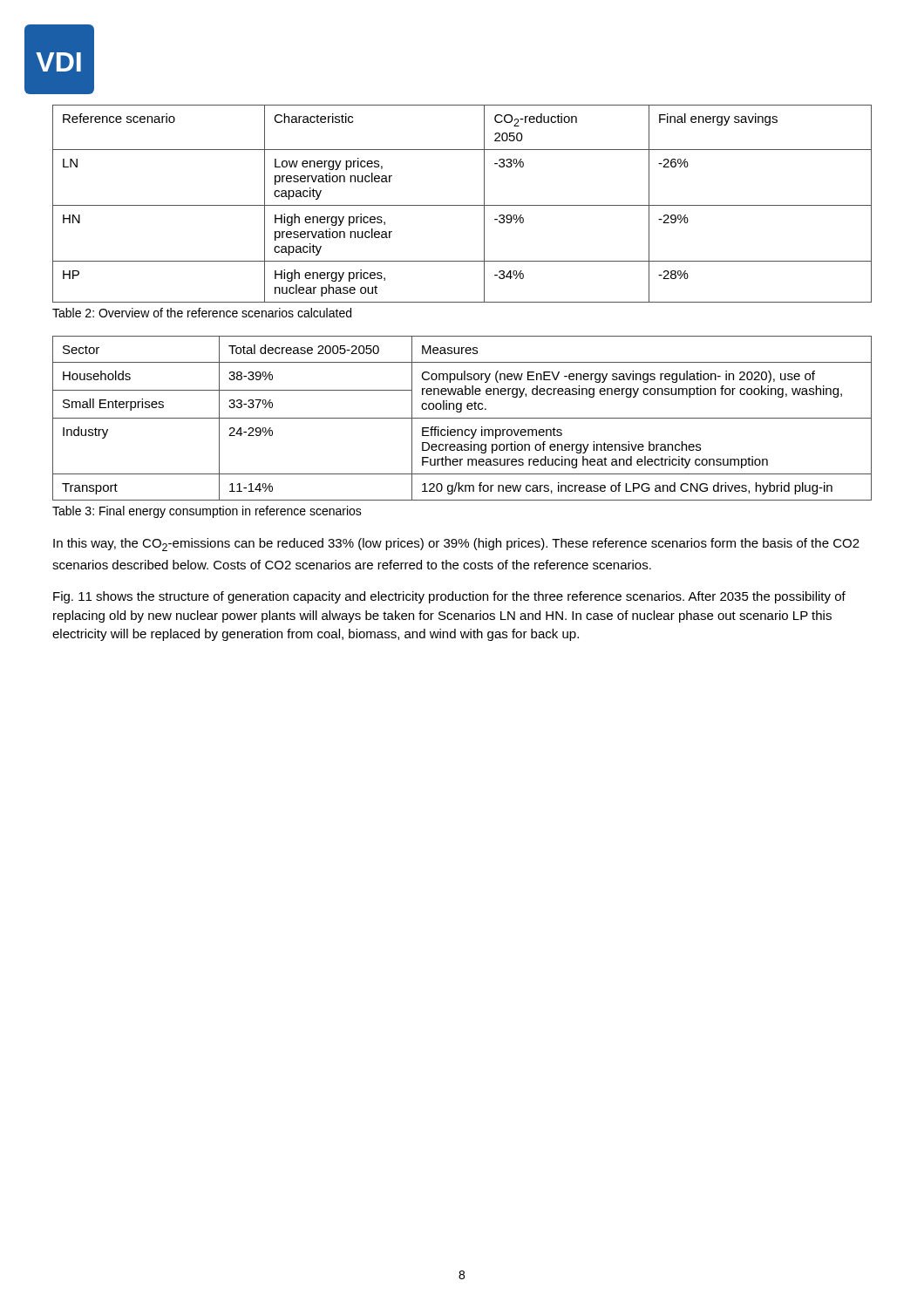Select the logo
Image resolution: width=924 pixels, height=1308 pixels.
click(59, 59)
